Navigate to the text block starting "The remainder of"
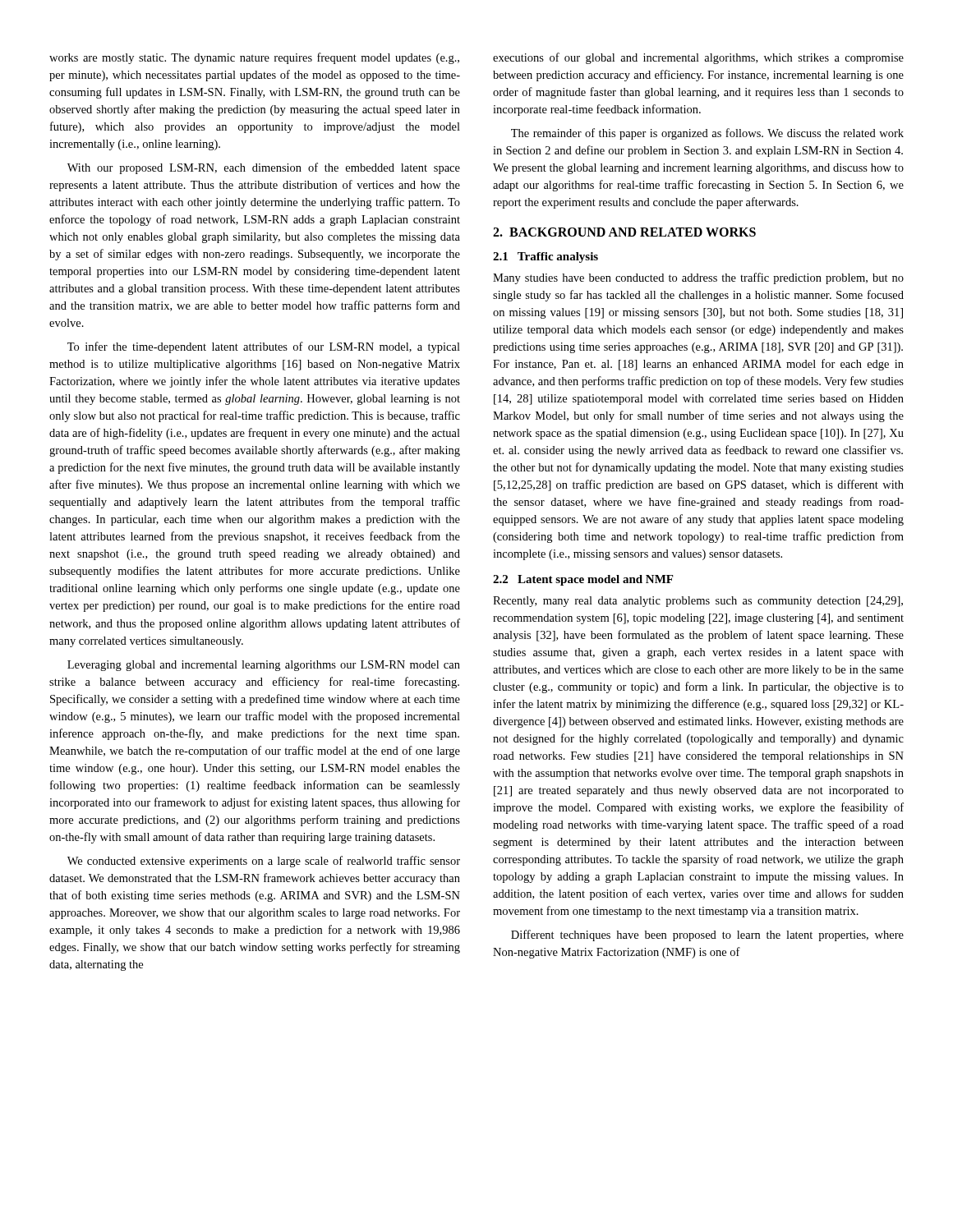The image size is (953, 1232). pos(698,168)
